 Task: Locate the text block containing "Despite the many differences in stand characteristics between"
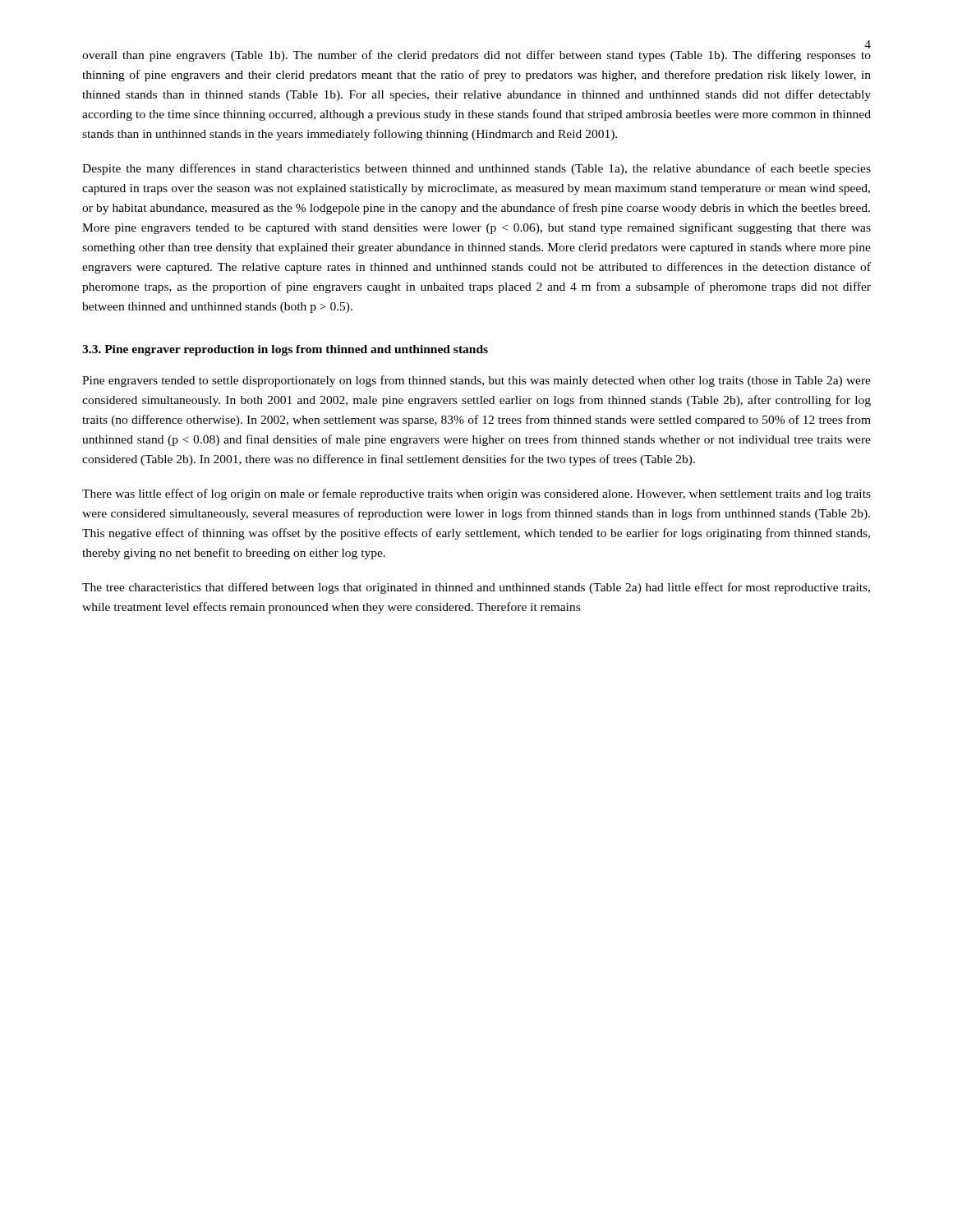coord(476,237)
